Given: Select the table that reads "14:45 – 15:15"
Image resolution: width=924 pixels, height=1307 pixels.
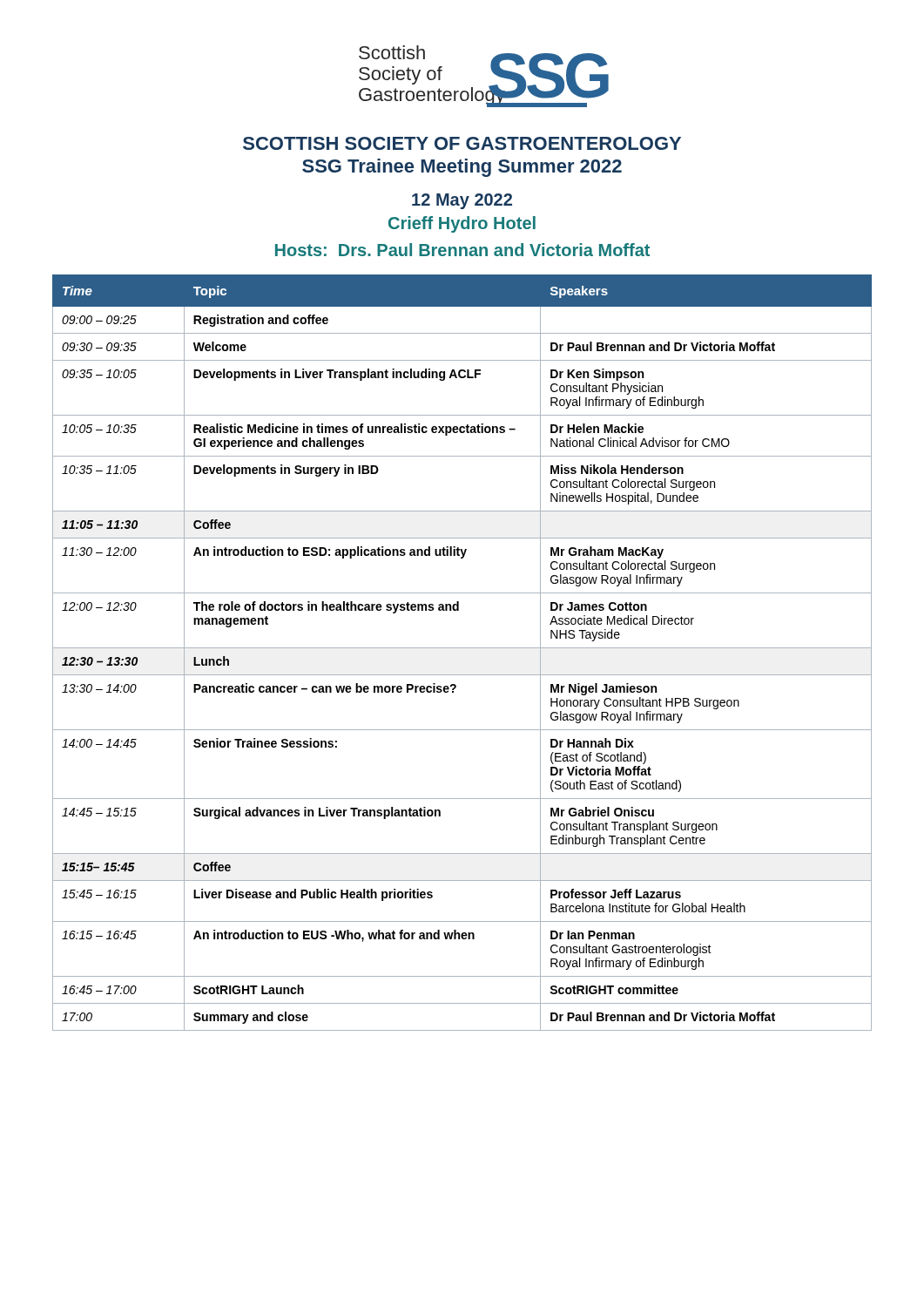Looking at the screenshot, I should click(462, 653).
